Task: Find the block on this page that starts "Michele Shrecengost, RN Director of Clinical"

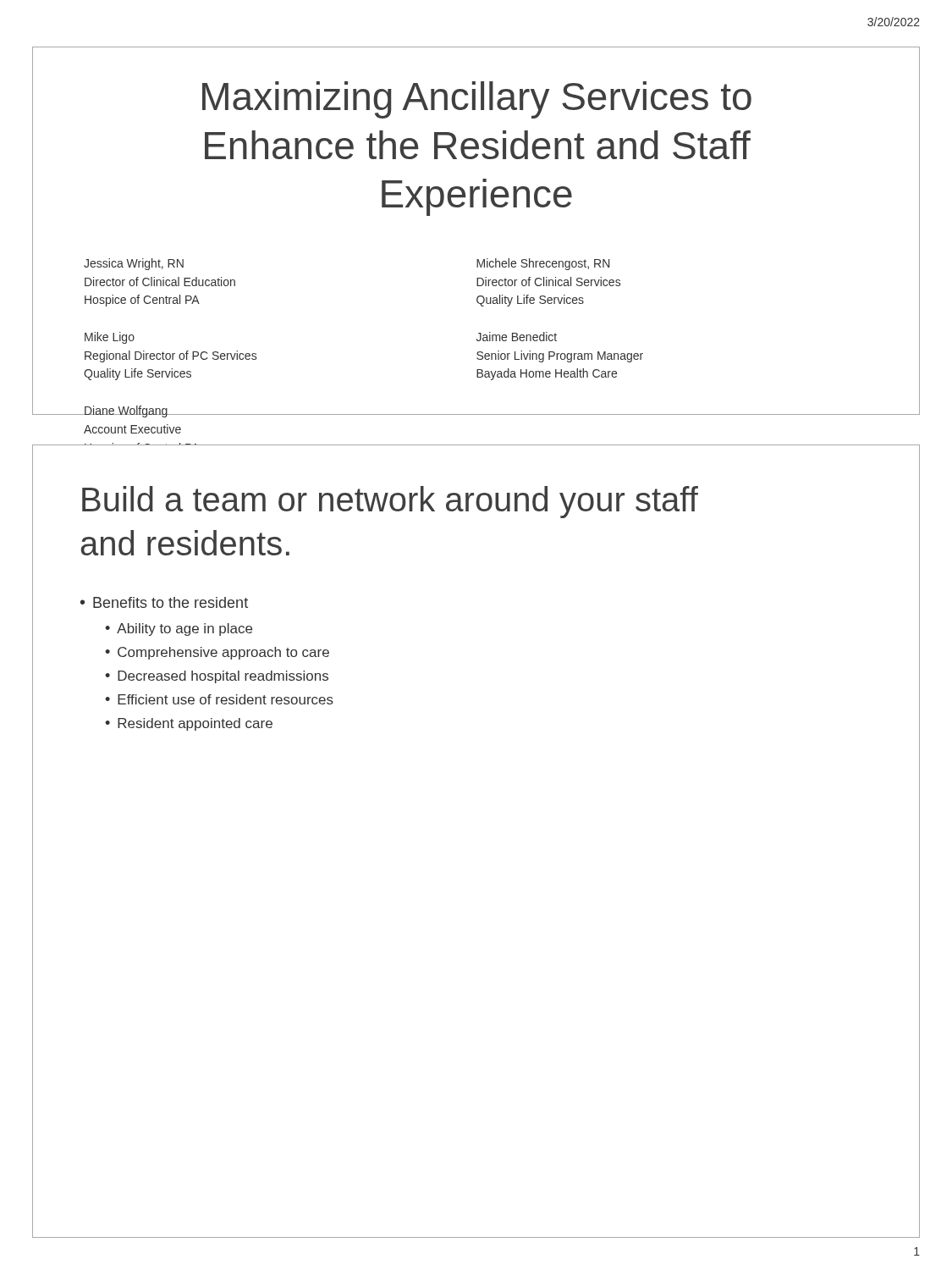Action: pos(543,264)
